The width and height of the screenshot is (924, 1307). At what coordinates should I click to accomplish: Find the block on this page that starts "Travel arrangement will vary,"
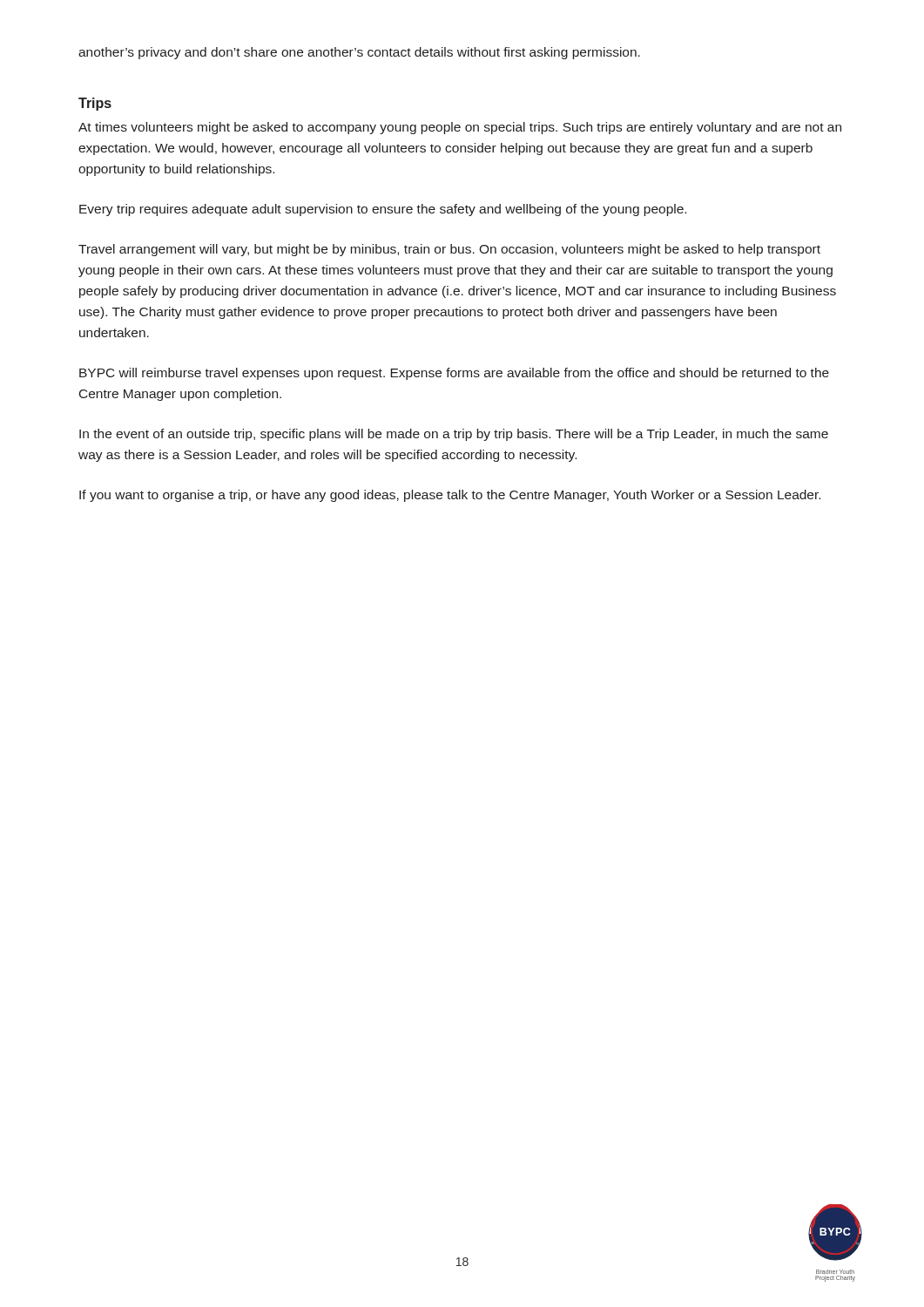coord(462,291)
